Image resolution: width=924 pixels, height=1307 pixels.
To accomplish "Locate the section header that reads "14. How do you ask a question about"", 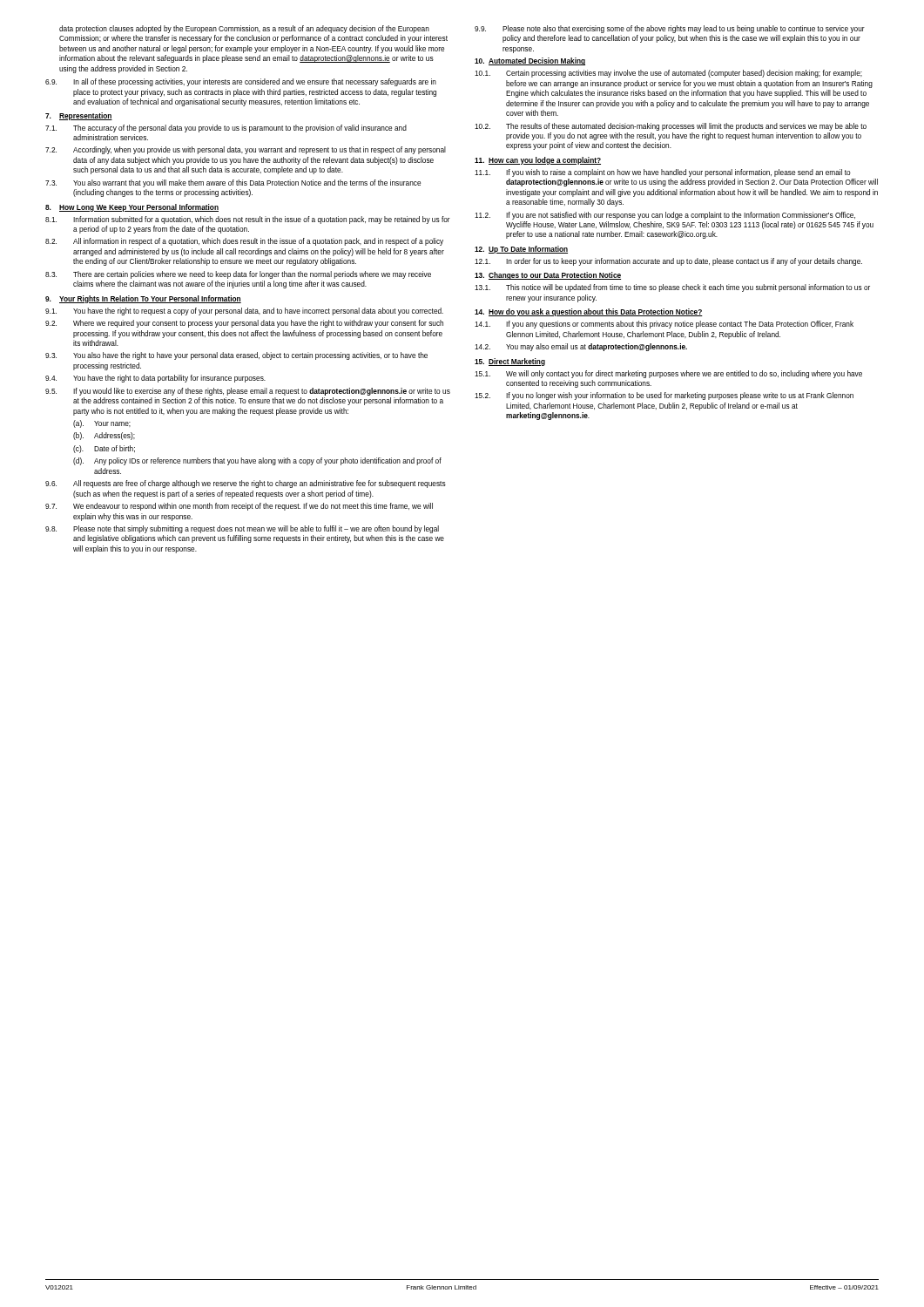I will coord(677,312).
